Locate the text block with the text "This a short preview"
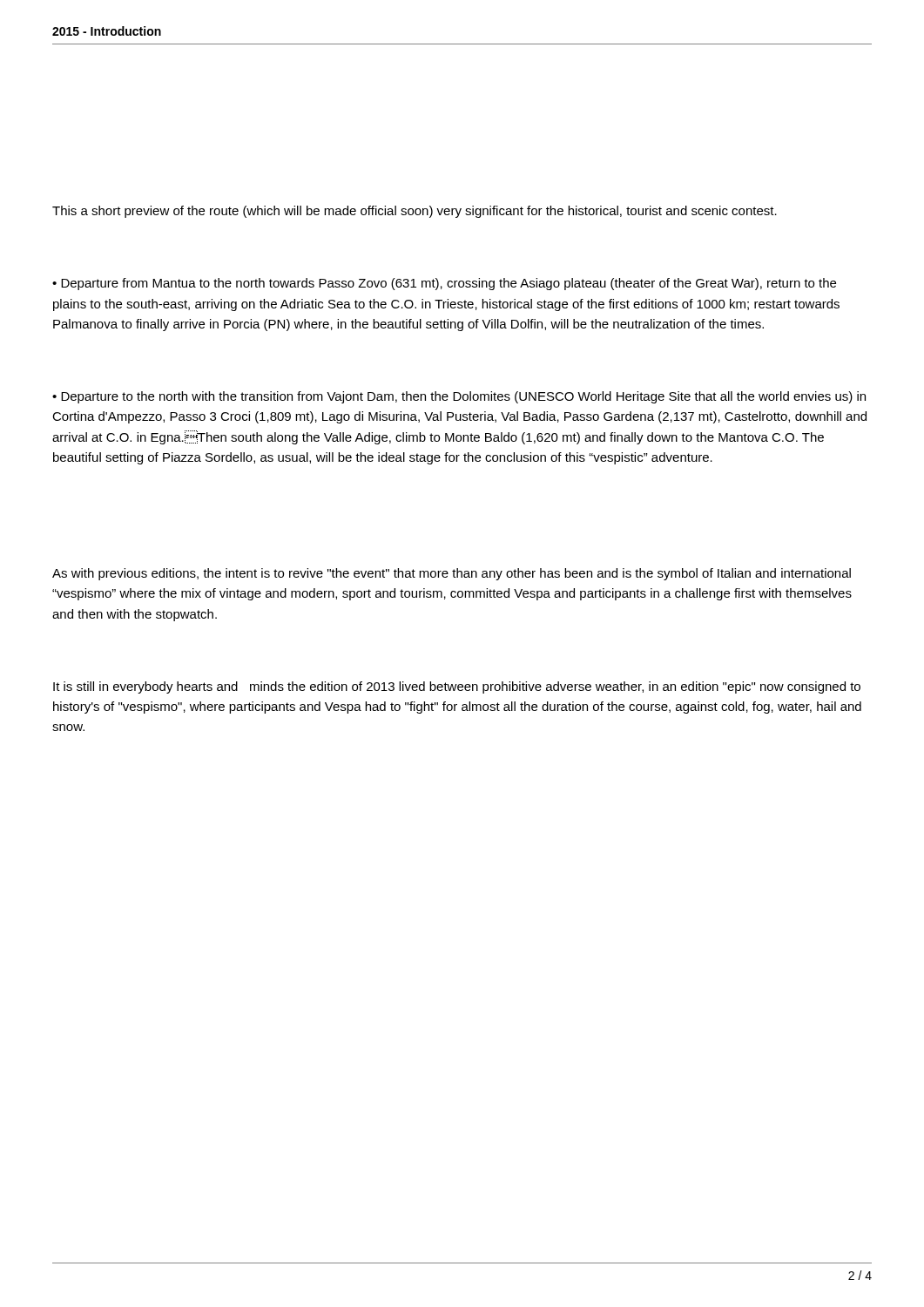 [415, 210]
